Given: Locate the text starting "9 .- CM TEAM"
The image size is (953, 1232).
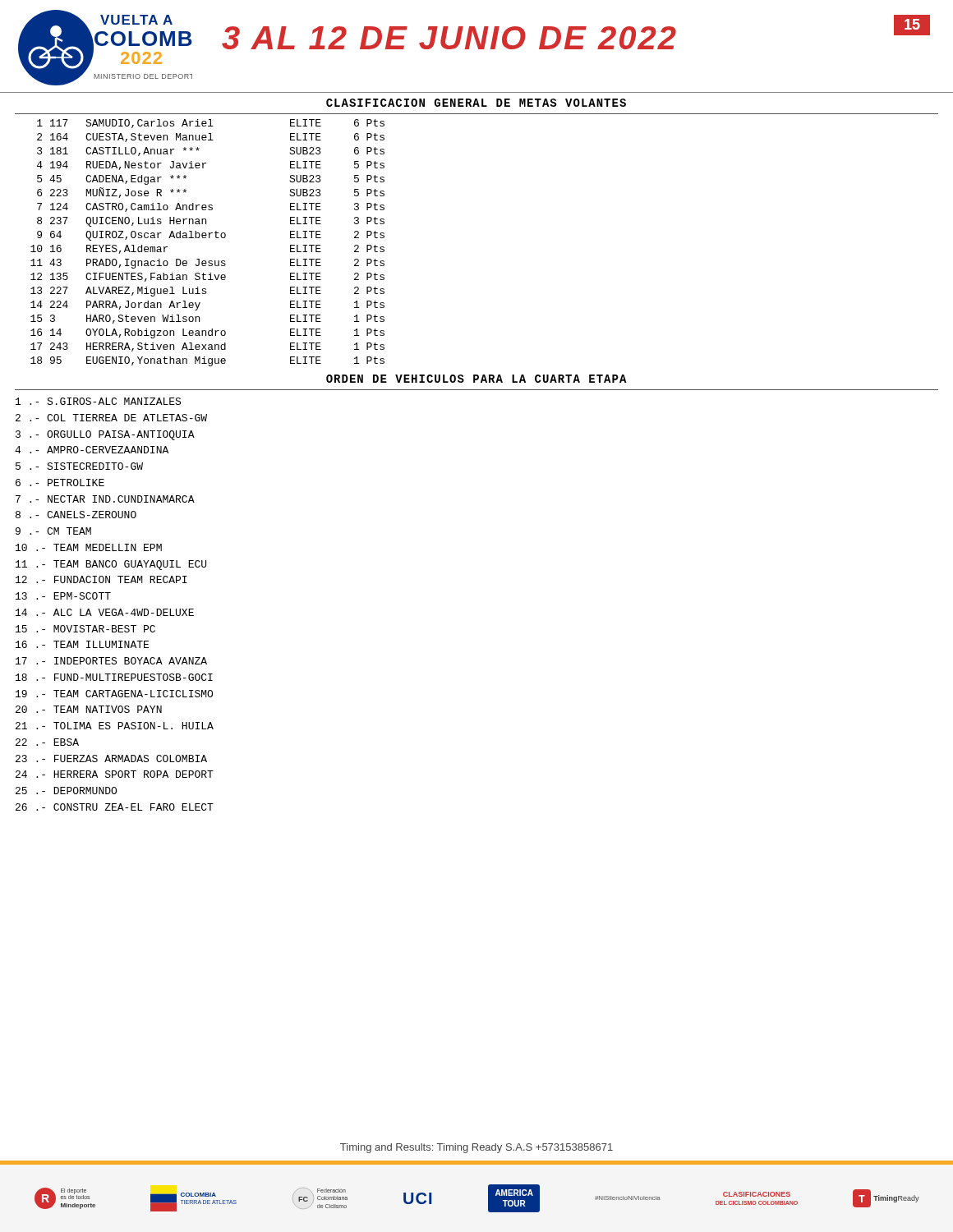Looking at the screenshot, I should click(53, 532).
